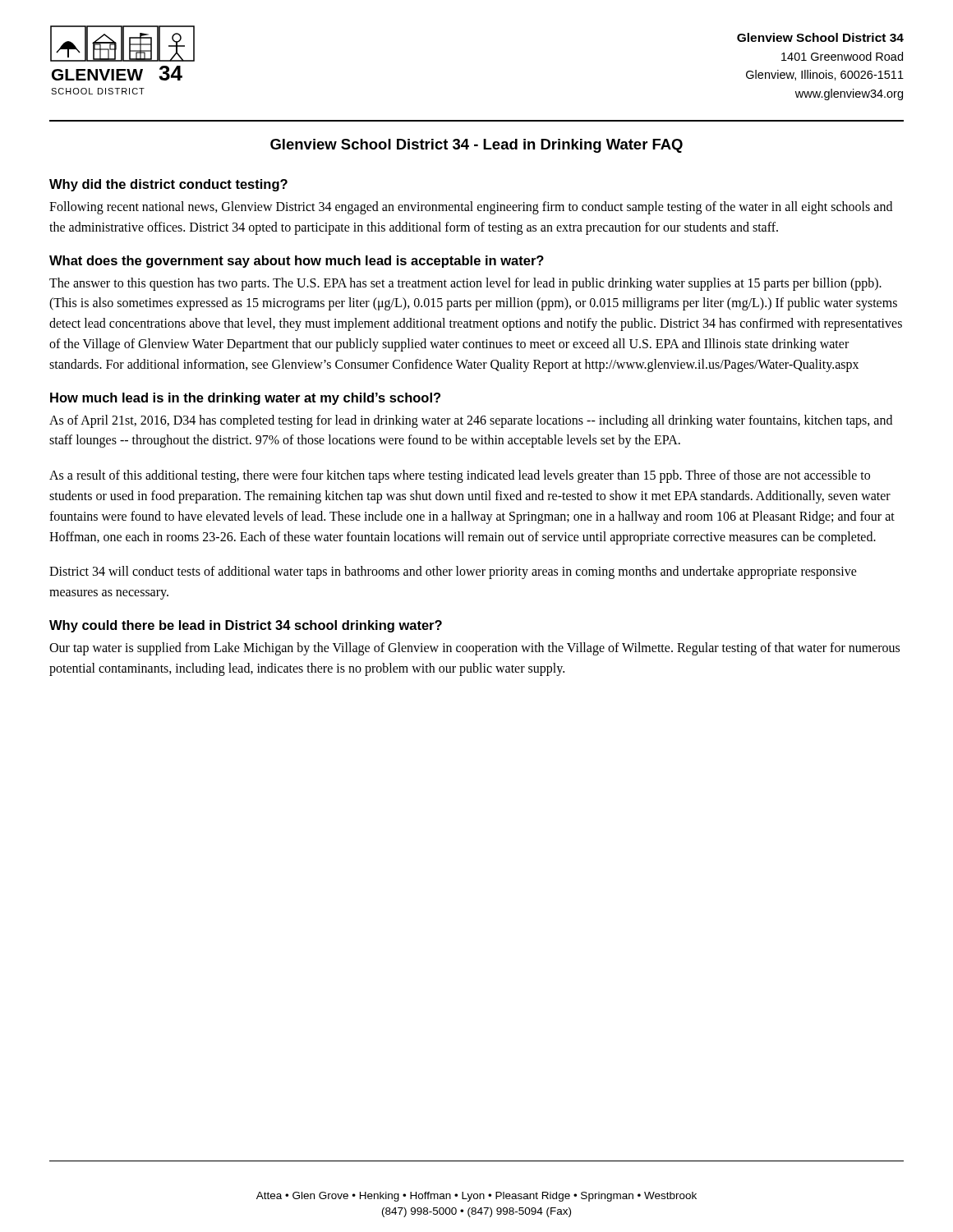Find the element starting "What does the government"
953x1232 pixels.
pos(297,260)
